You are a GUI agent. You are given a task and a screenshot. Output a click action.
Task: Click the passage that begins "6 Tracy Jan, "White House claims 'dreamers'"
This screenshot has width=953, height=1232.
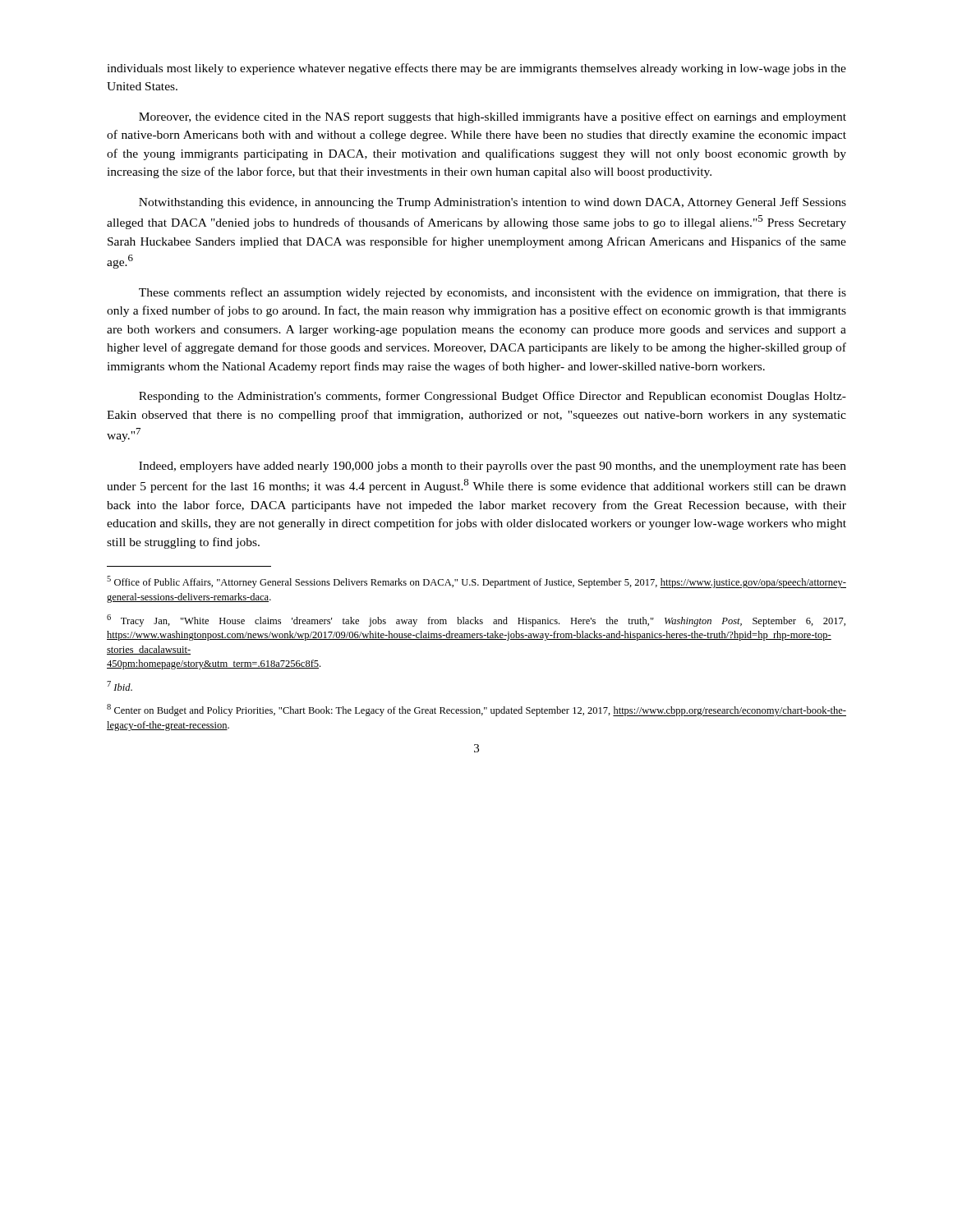[x=476, y=641]
